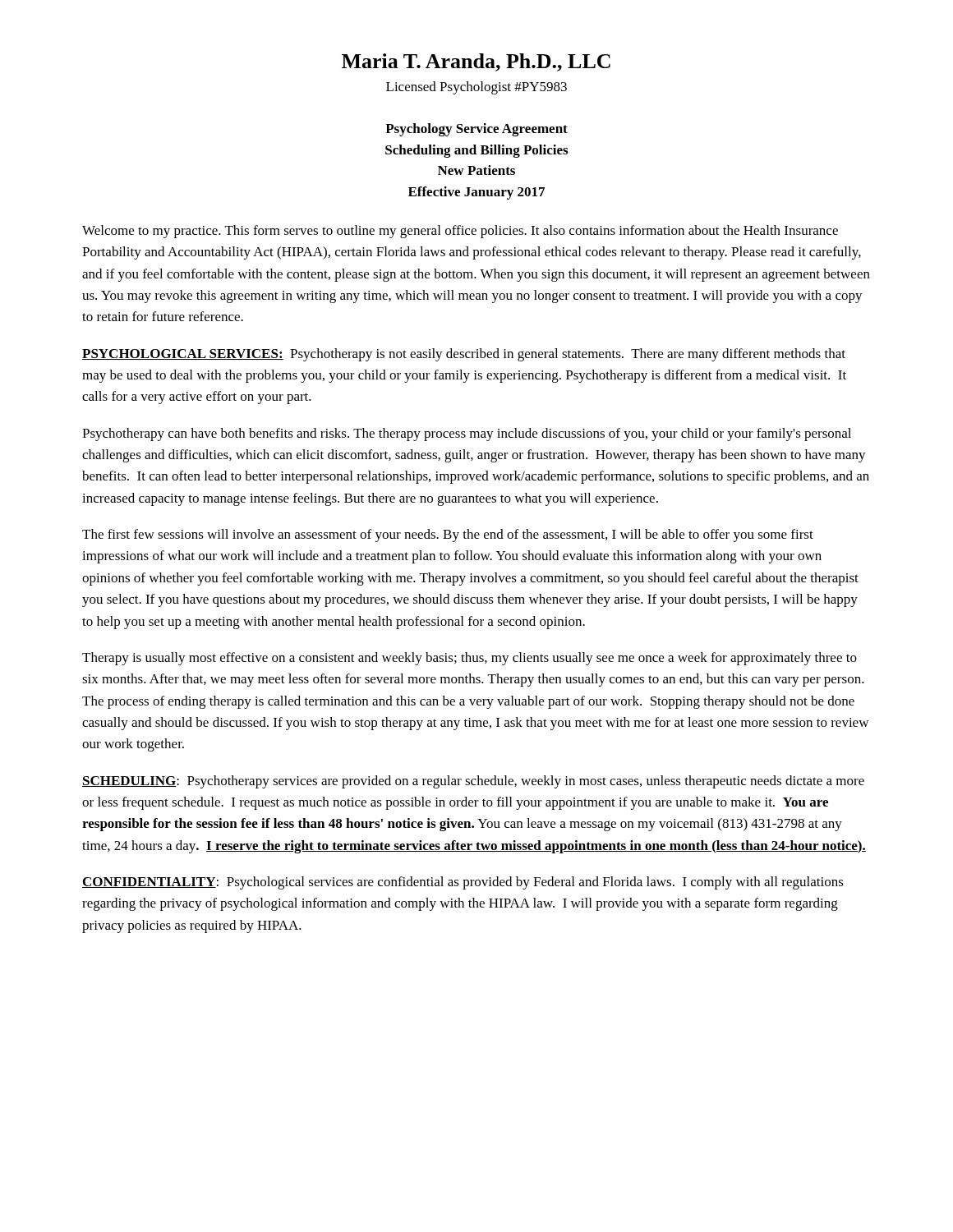The image size is (953, 1232).
Task: Find the block on this page that starts "PSYCHOLOGICAL SERVICES: Psychotherapy is not easily"
Action: tap(464, 375)
